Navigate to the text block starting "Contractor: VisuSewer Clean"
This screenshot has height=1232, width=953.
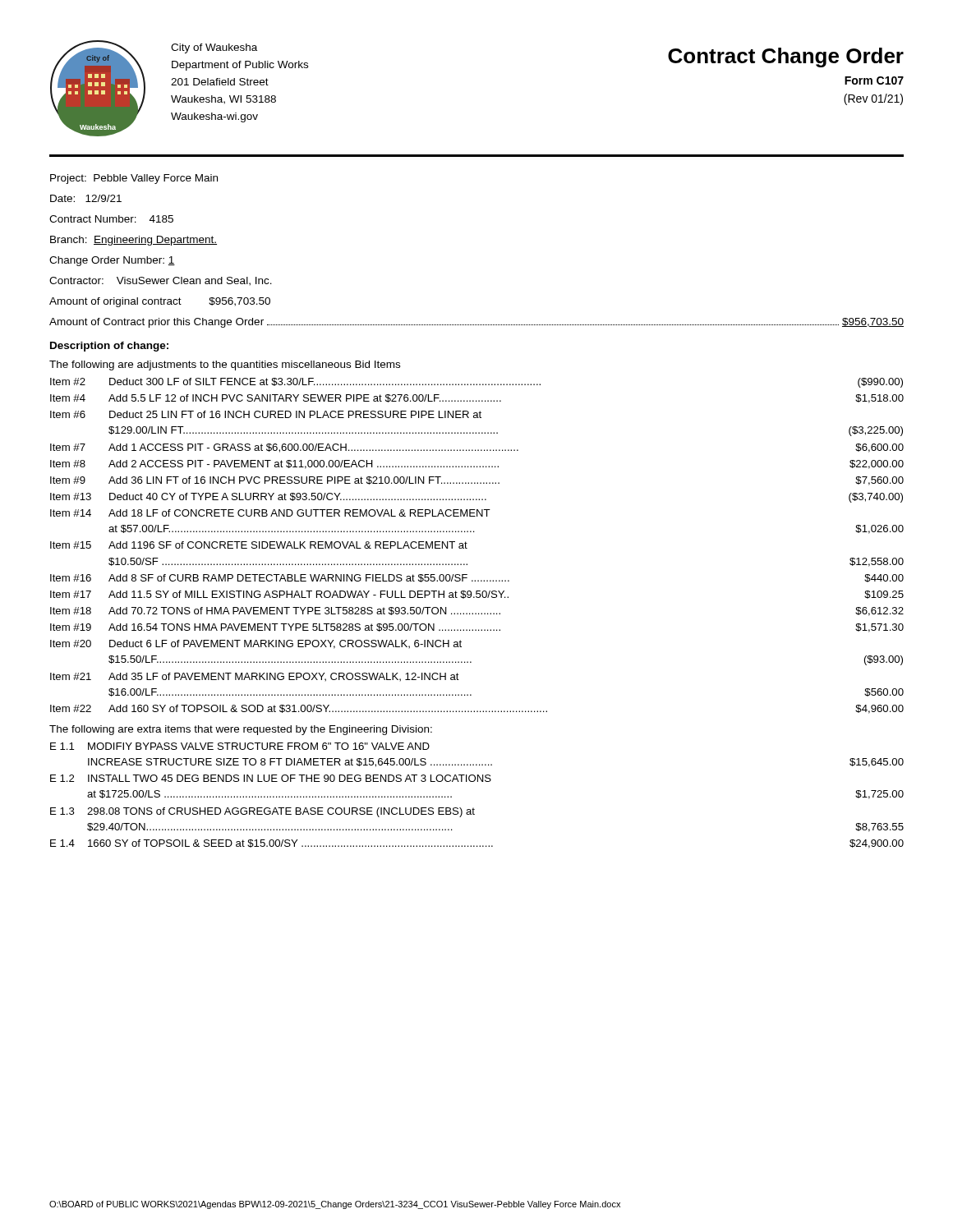[161, 281]
